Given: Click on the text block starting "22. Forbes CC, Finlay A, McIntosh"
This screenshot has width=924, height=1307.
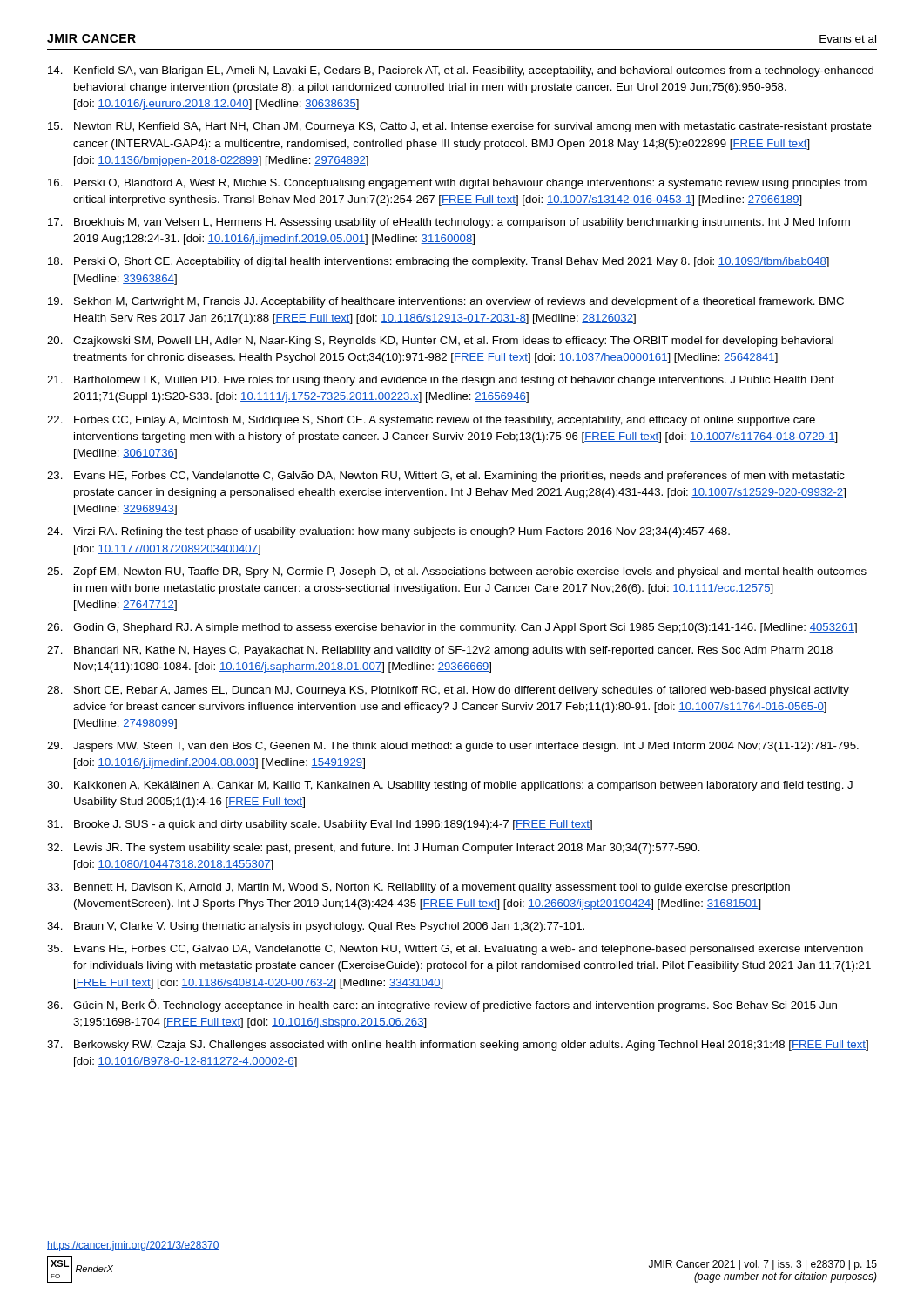Looking at the screenshot, I should pos(462,436).
